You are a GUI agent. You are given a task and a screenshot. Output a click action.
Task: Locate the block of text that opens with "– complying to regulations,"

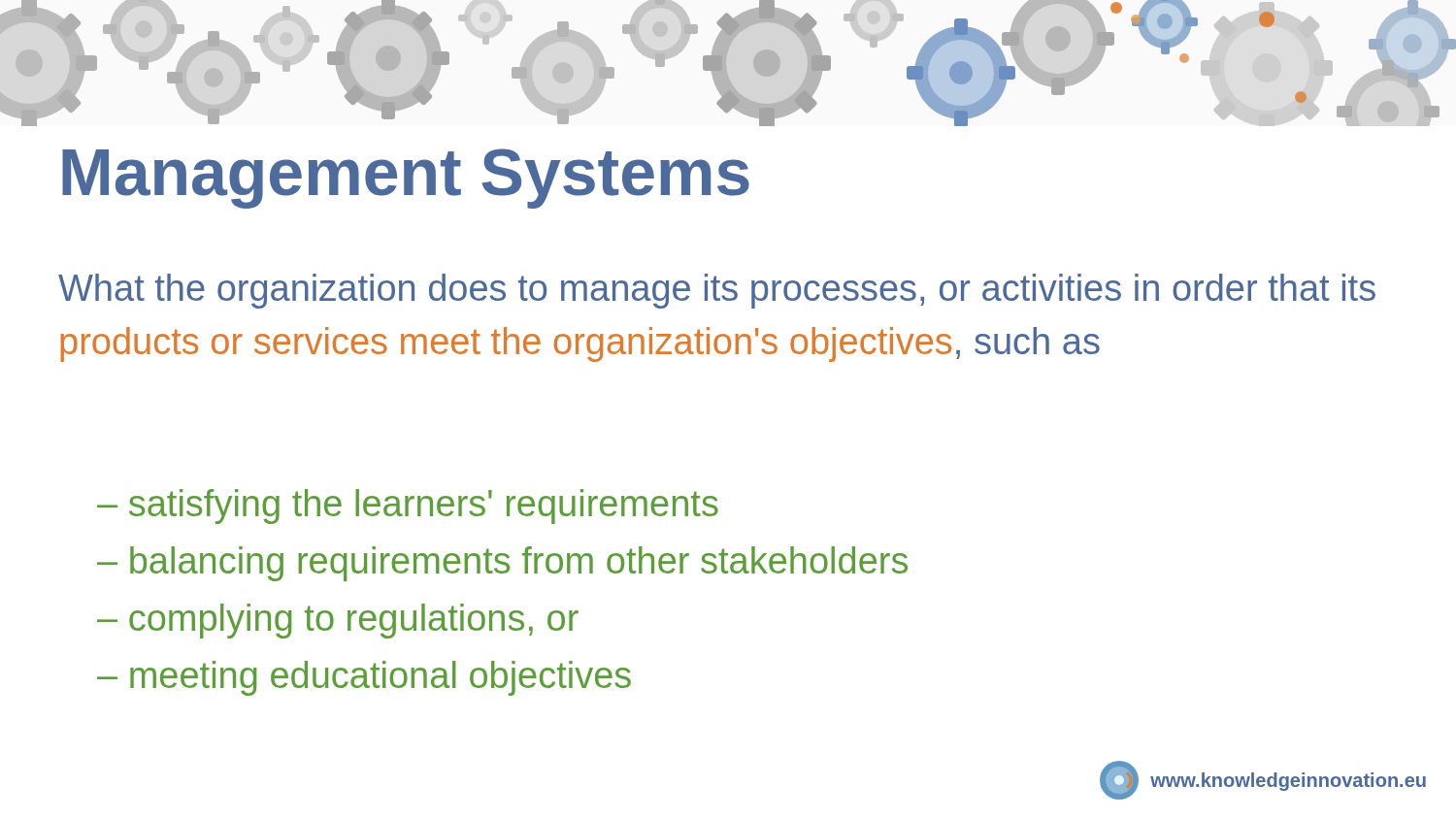[338, 618]
